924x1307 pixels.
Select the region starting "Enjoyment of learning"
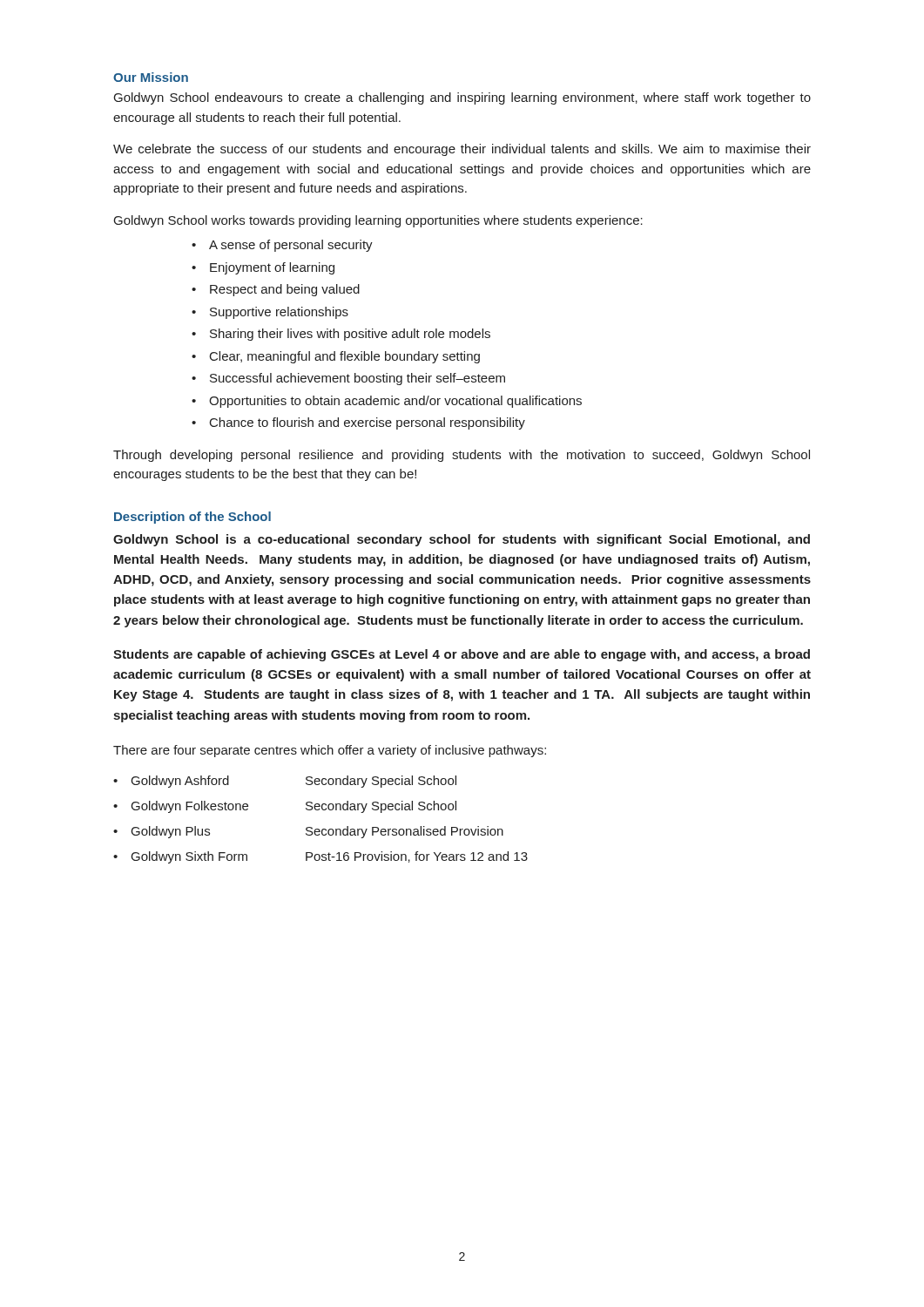pos(272,267)
